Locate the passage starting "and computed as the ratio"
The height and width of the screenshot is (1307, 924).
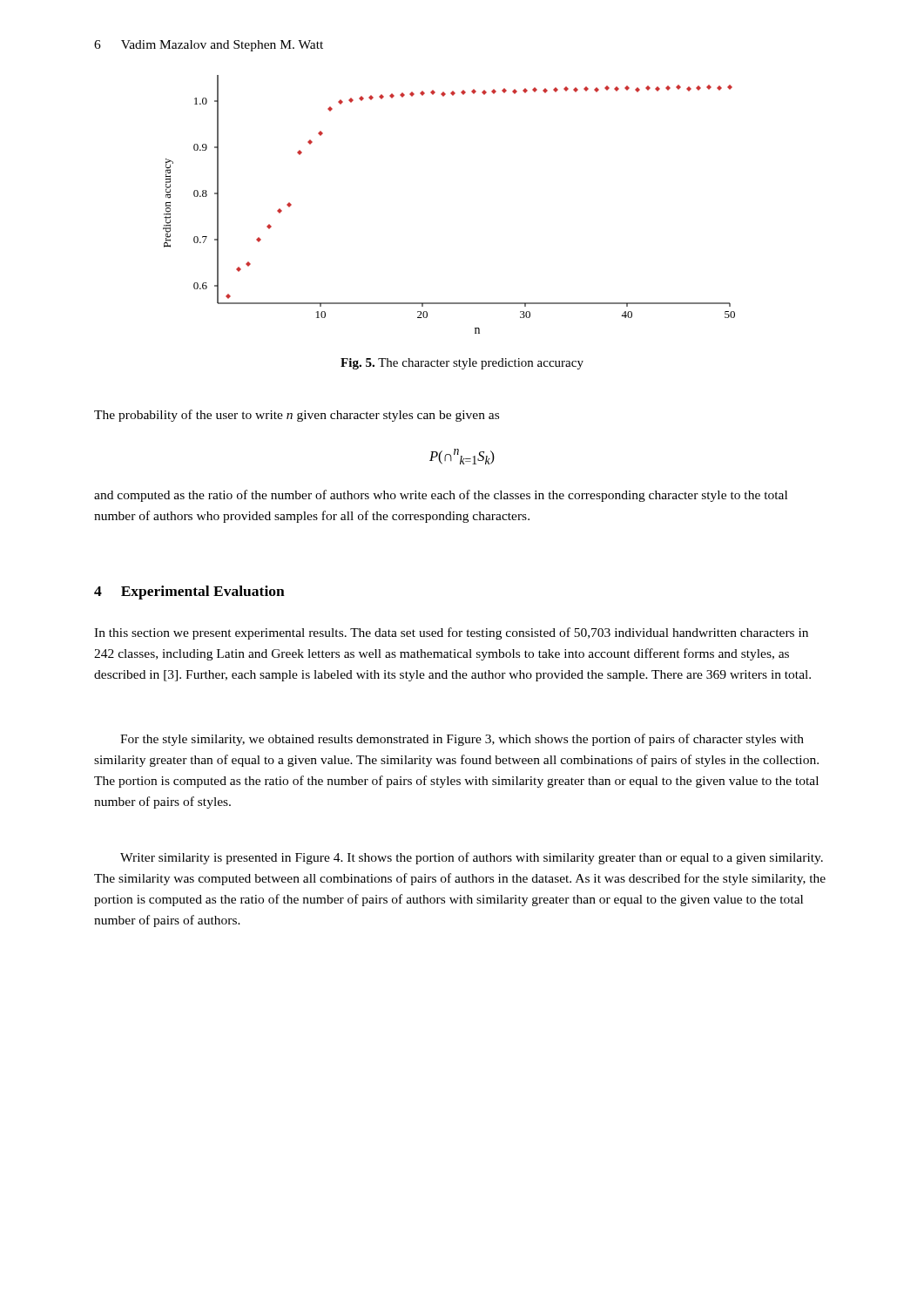coord(441,505)
